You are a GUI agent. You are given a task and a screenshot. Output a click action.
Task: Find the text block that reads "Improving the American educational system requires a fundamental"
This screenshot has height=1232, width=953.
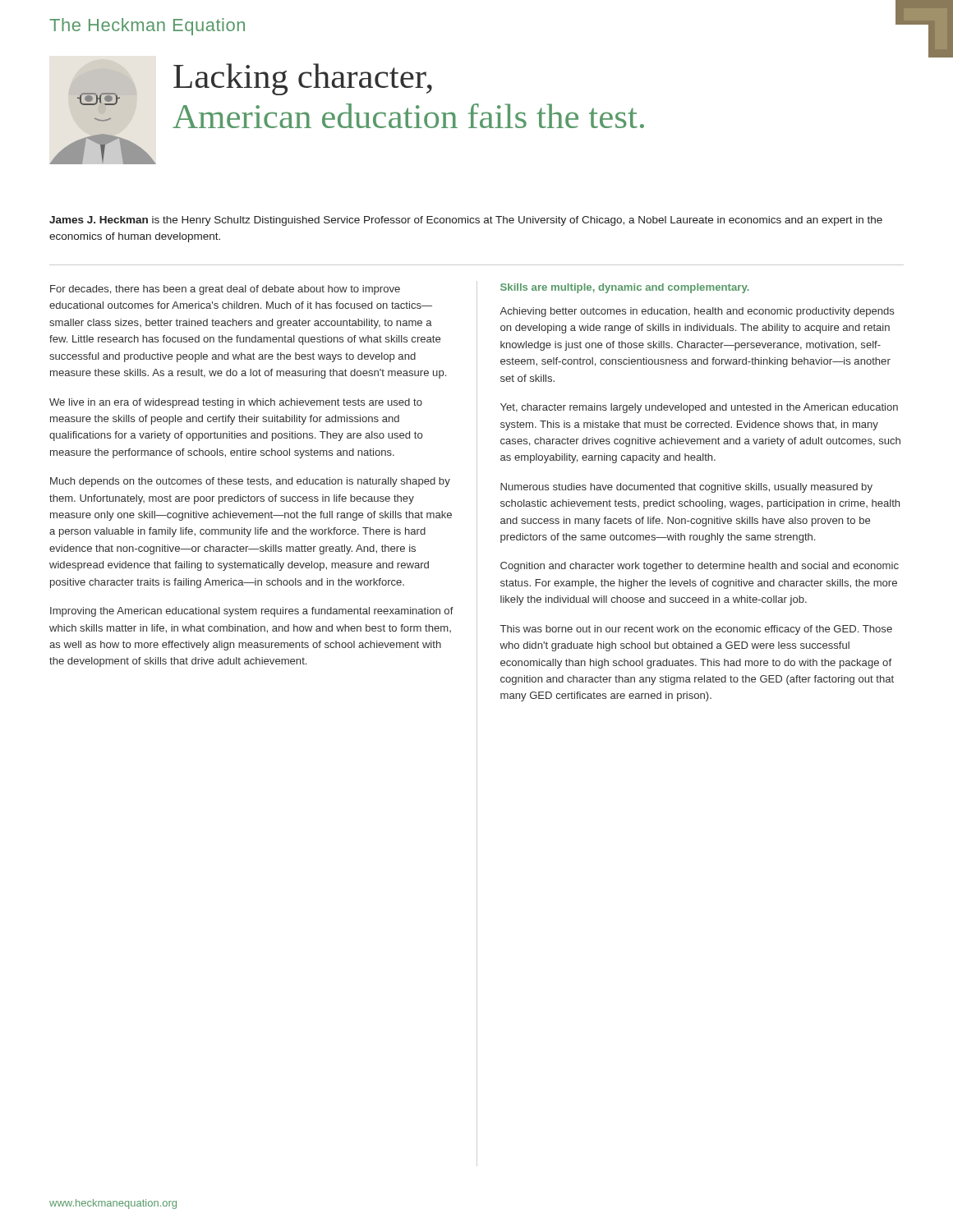tap(251, 636)
